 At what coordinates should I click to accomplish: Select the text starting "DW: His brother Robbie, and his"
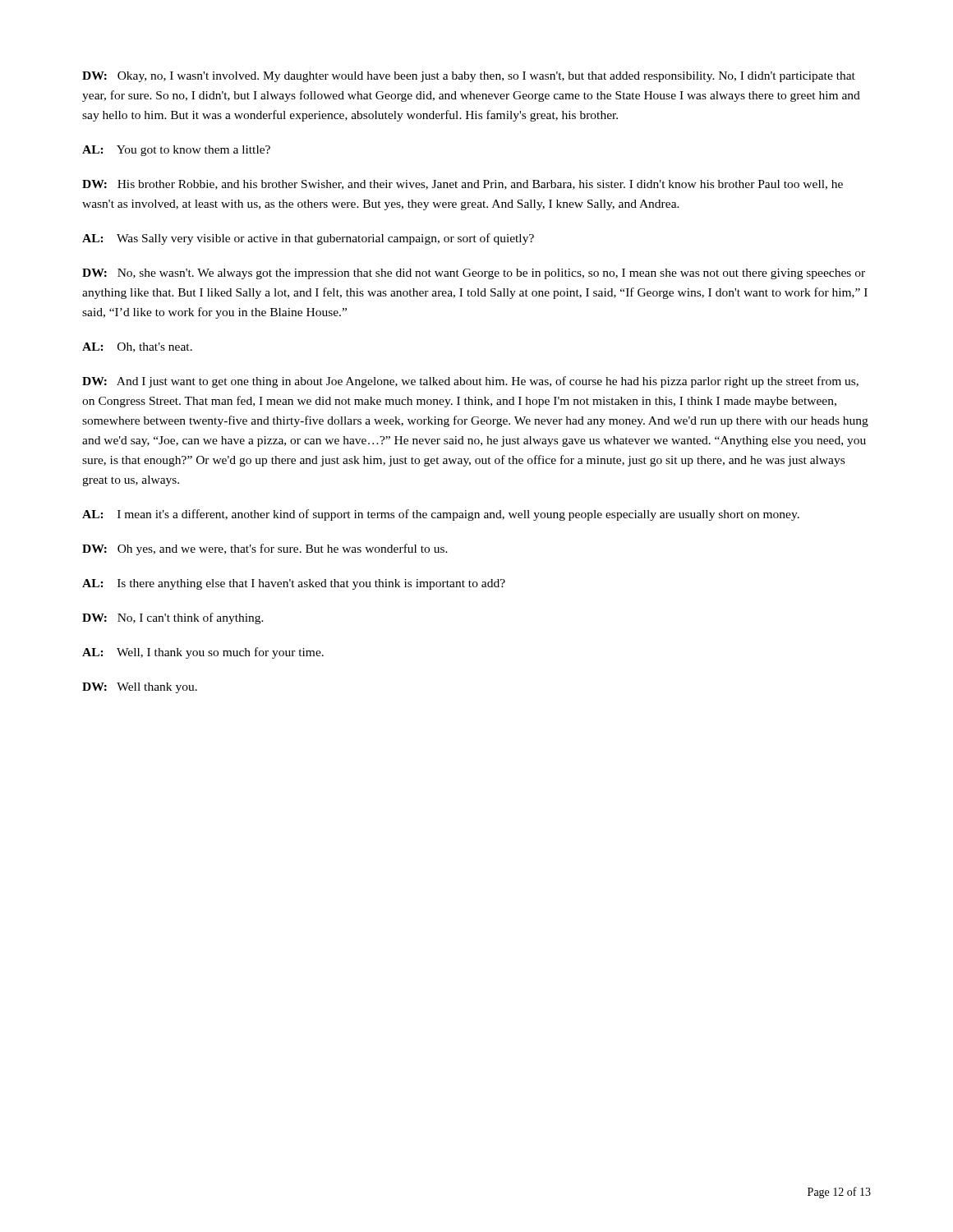pos(476,194)
